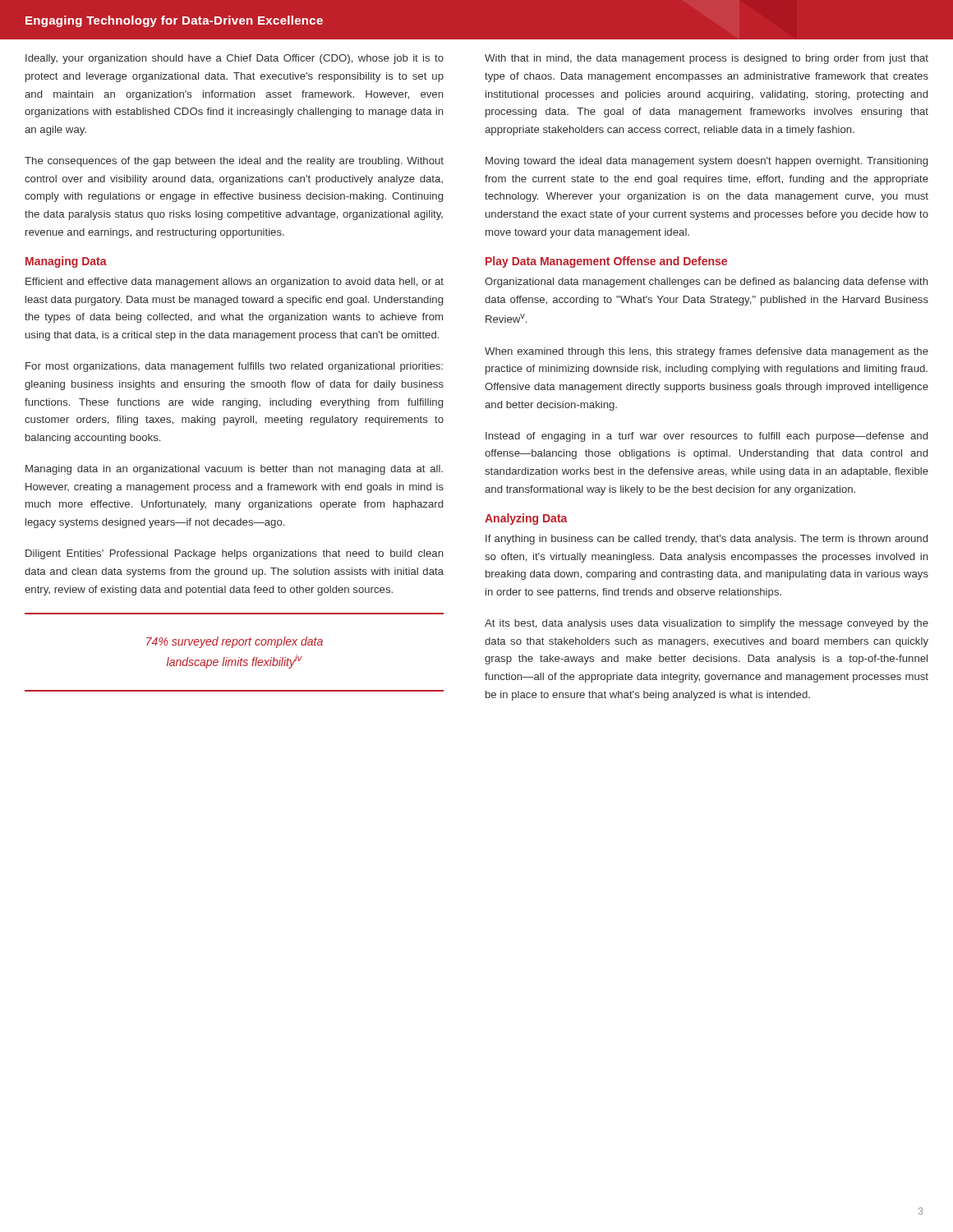Screen dimensions: 1232x953
Task: Point to the block beginning "For most organizations, data management"
Action: [x=234, y=402]
